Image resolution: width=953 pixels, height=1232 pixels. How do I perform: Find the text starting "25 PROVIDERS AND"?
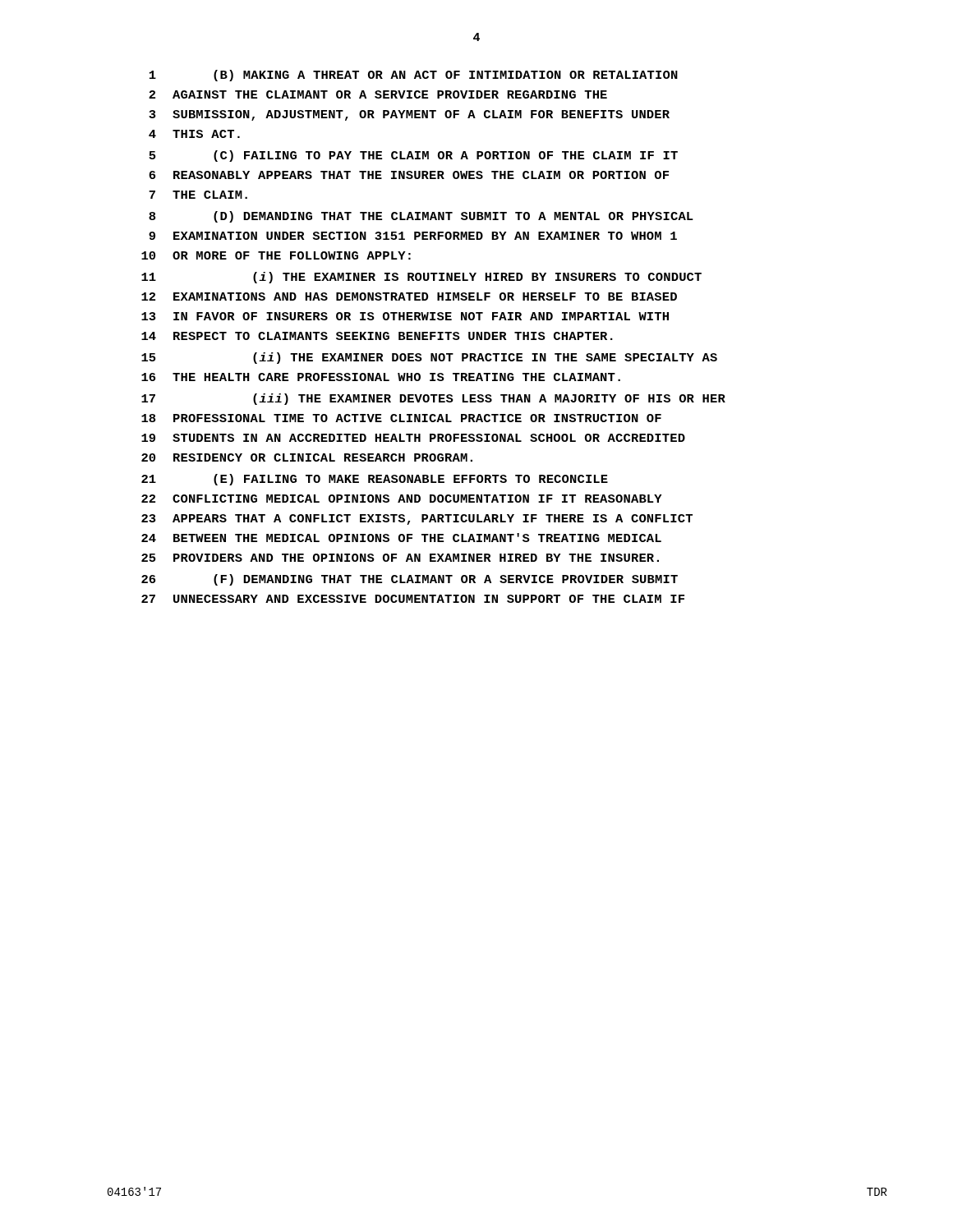[x=384, y=559]
